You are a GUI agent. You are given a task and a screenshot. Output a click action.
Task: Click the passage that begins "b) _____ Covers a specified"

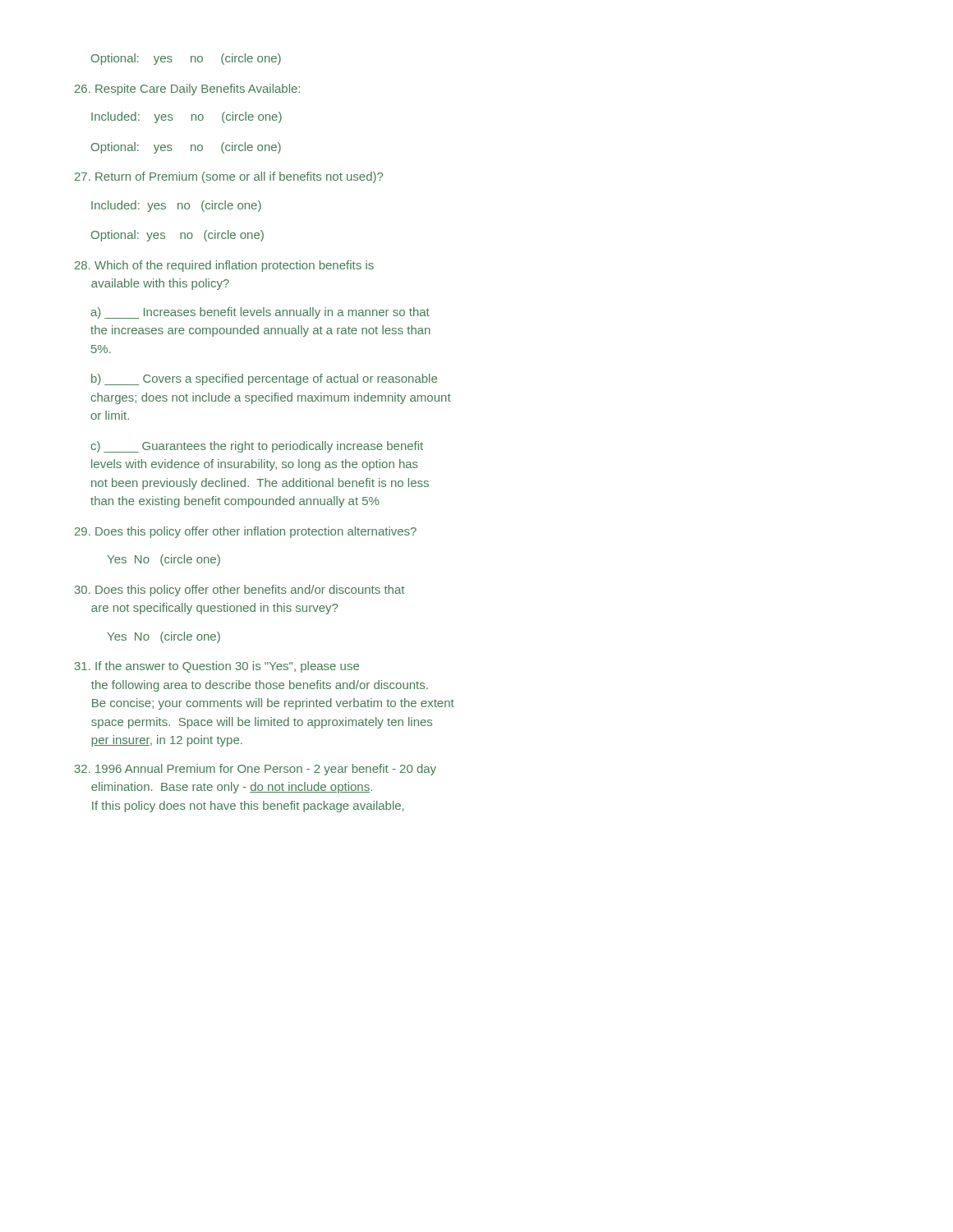click(271, 397)
